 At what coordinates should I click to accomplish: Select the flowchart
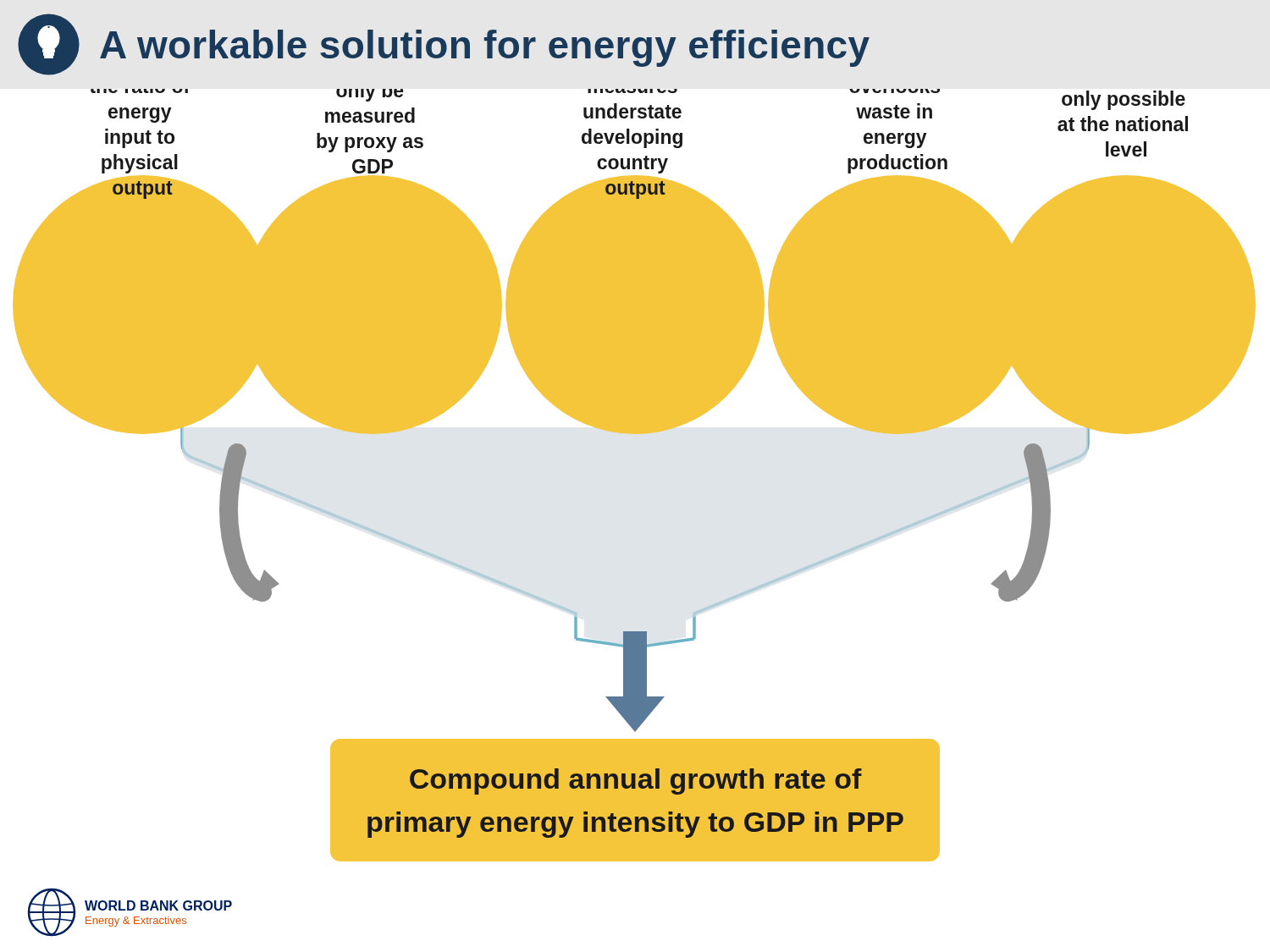[x=635, y=520]
